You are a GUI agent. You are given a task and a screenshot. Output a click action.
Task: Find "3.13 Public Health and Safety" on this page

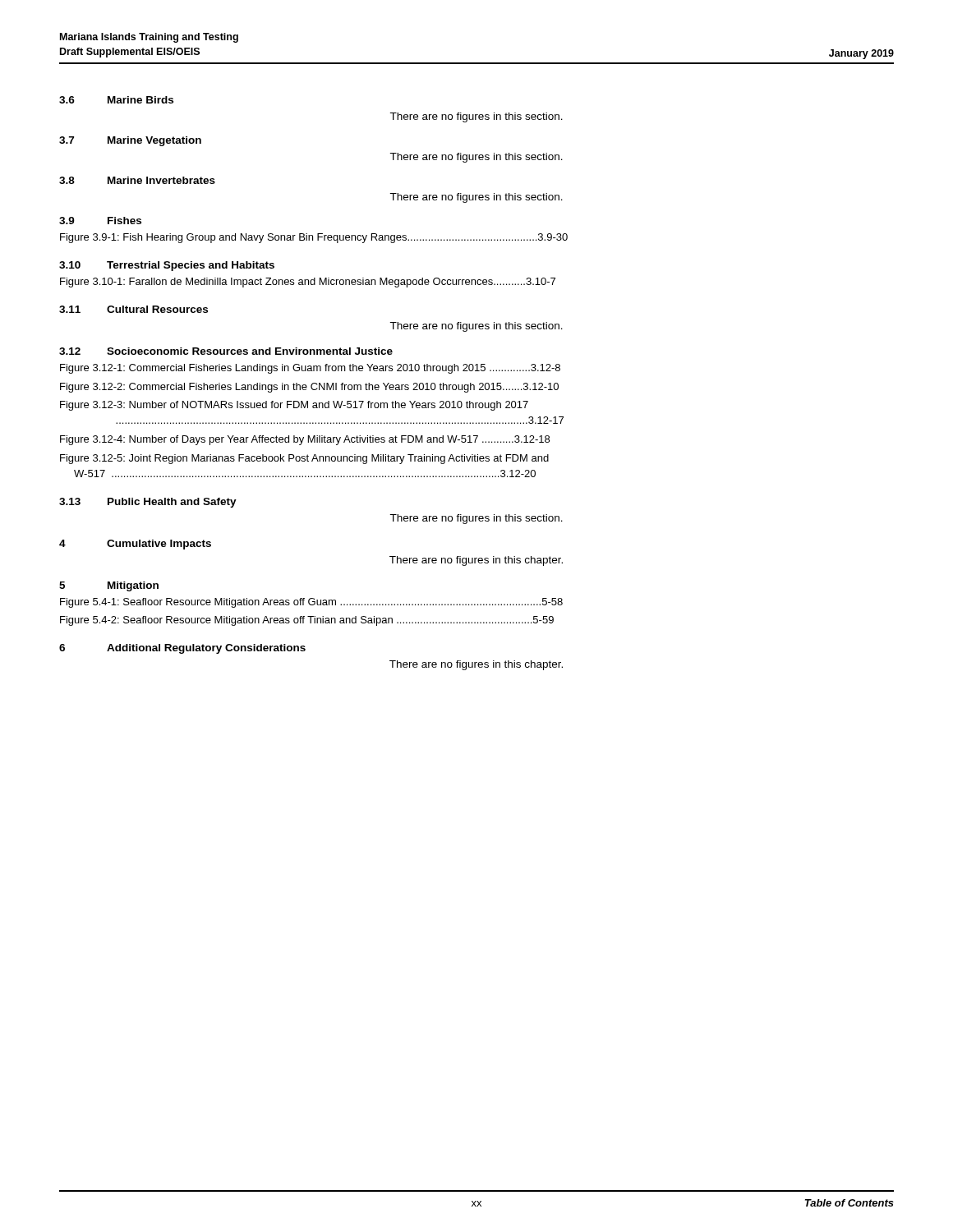coord(148,501)
